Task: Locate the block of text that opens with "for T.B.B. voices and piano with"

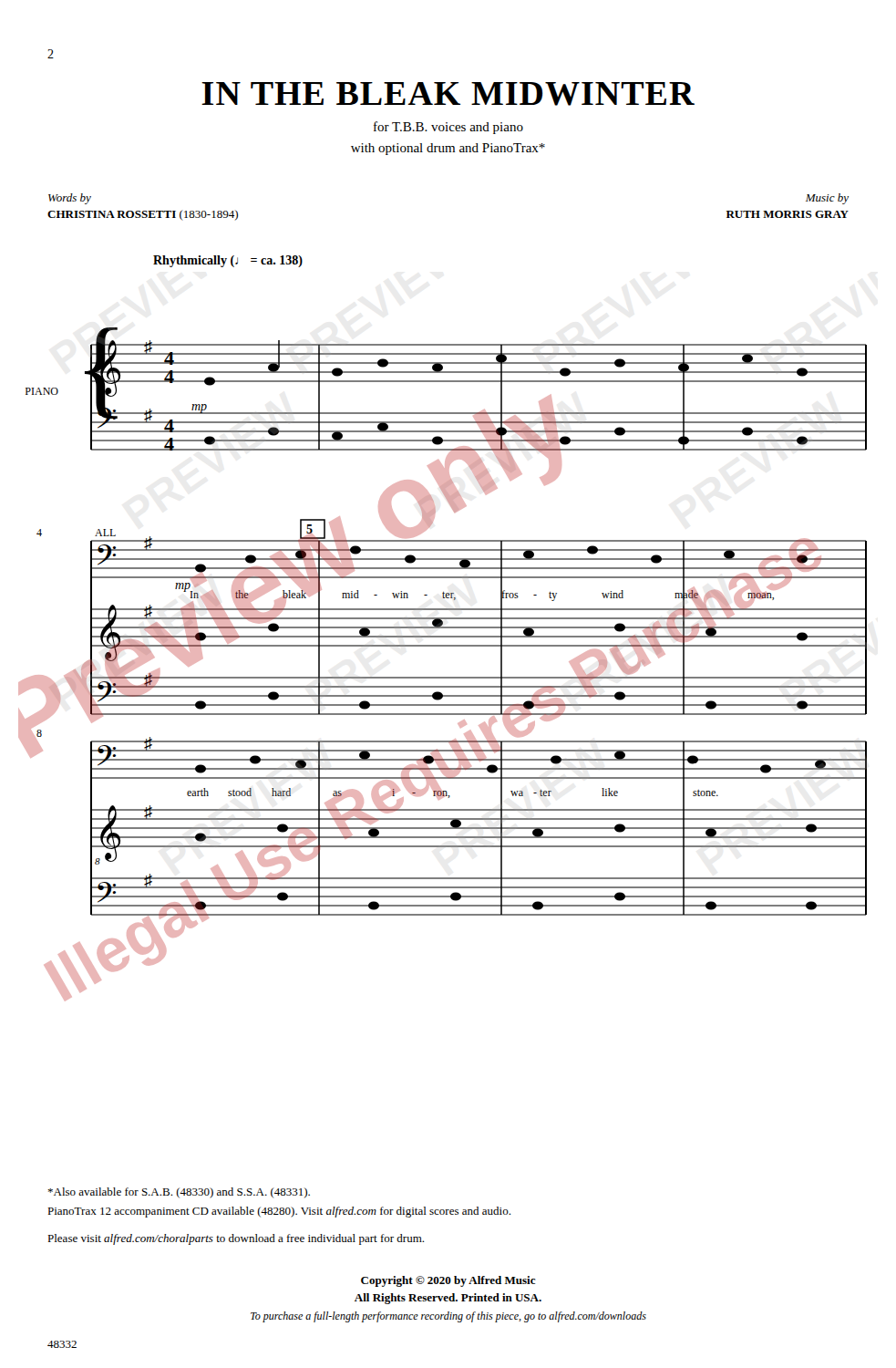Action: click(x=448, y=137)
